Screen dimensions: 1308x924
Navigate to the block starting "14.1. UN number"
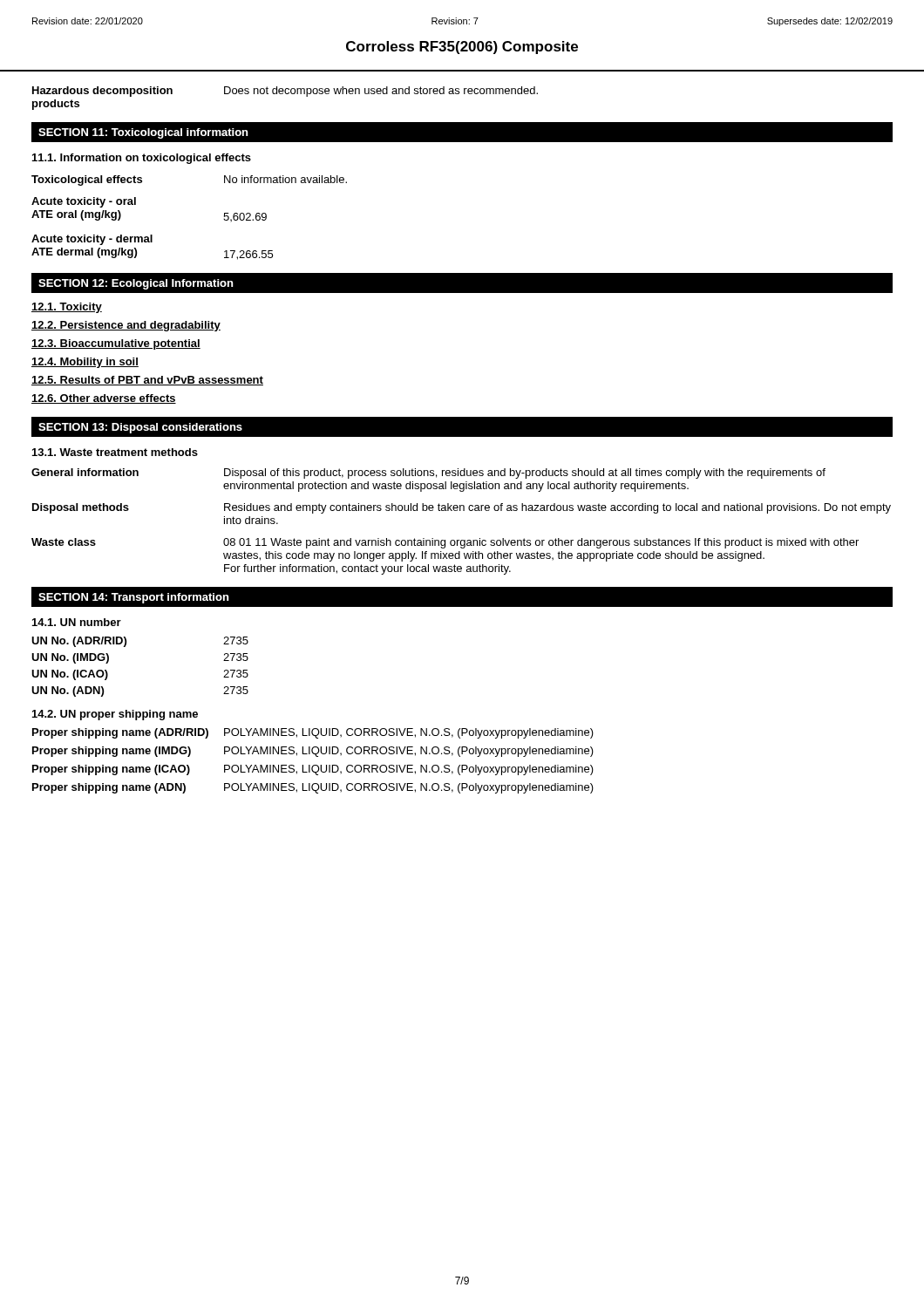(76, 622)
